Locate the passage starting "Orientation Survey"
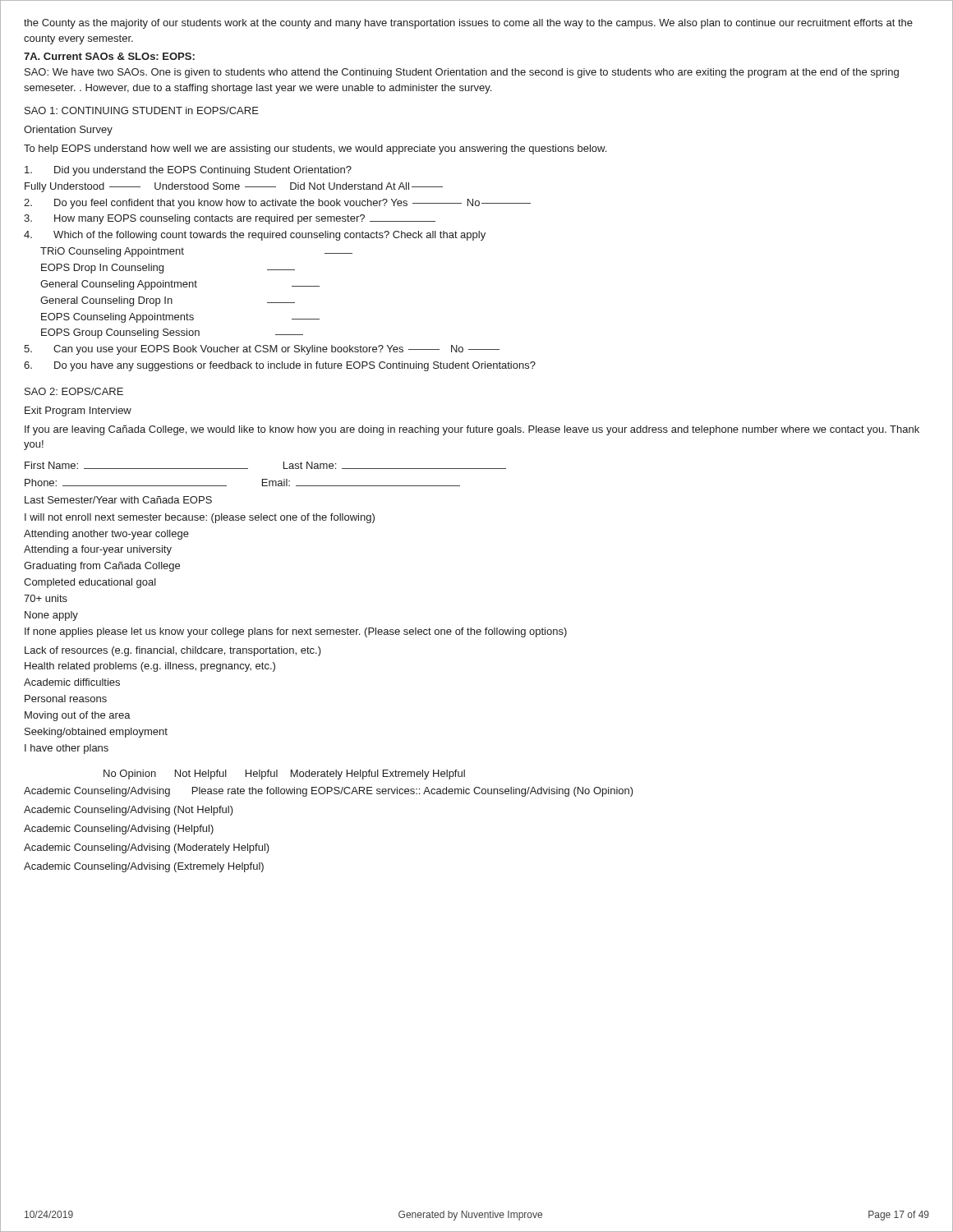 [68, 129]
